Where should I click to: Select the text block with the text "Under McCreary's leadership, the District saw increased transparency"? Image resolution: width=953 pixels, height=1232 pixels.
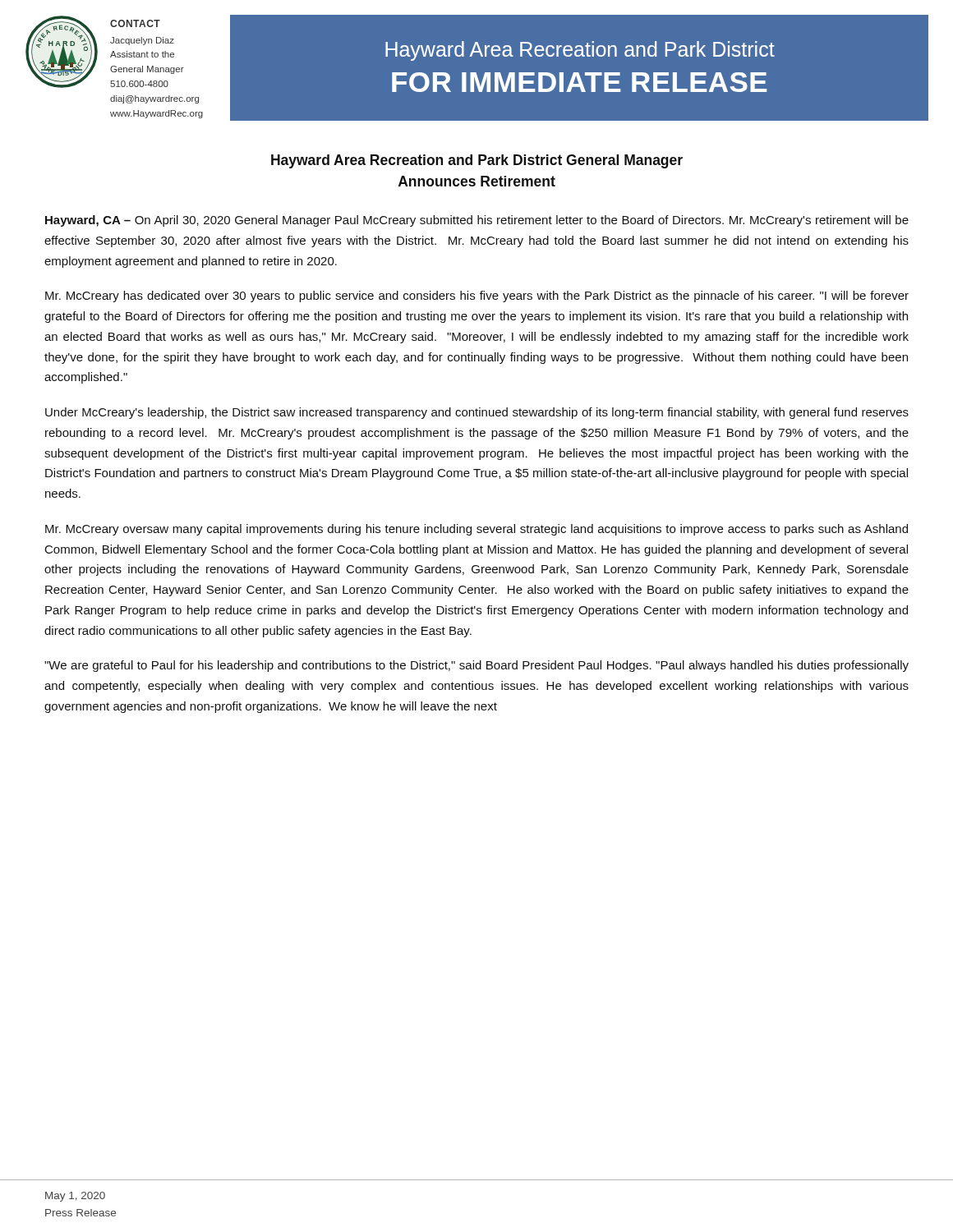(x=476, y=453)
